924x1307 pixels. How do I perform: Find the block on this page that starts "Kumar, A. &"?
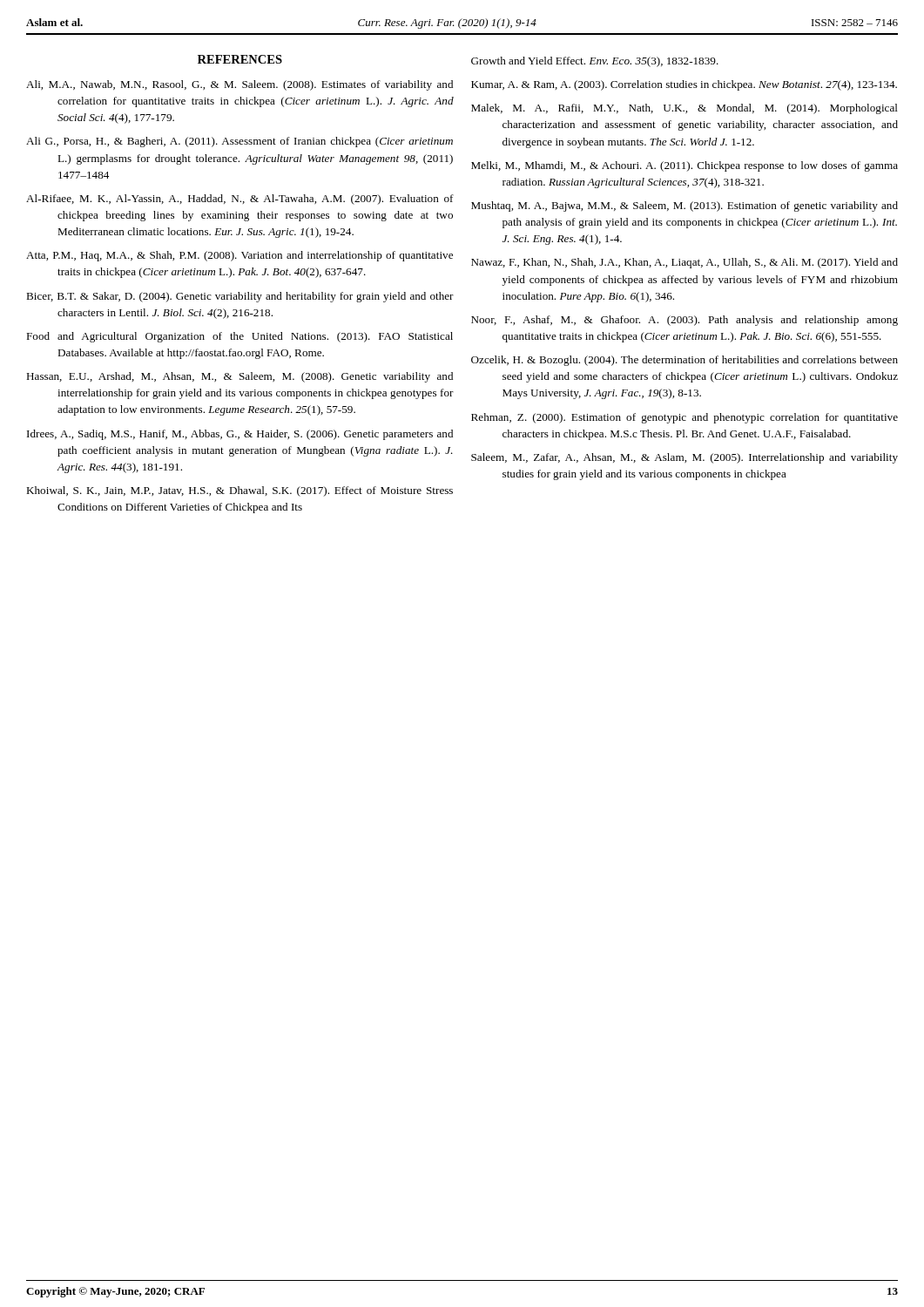684,84
